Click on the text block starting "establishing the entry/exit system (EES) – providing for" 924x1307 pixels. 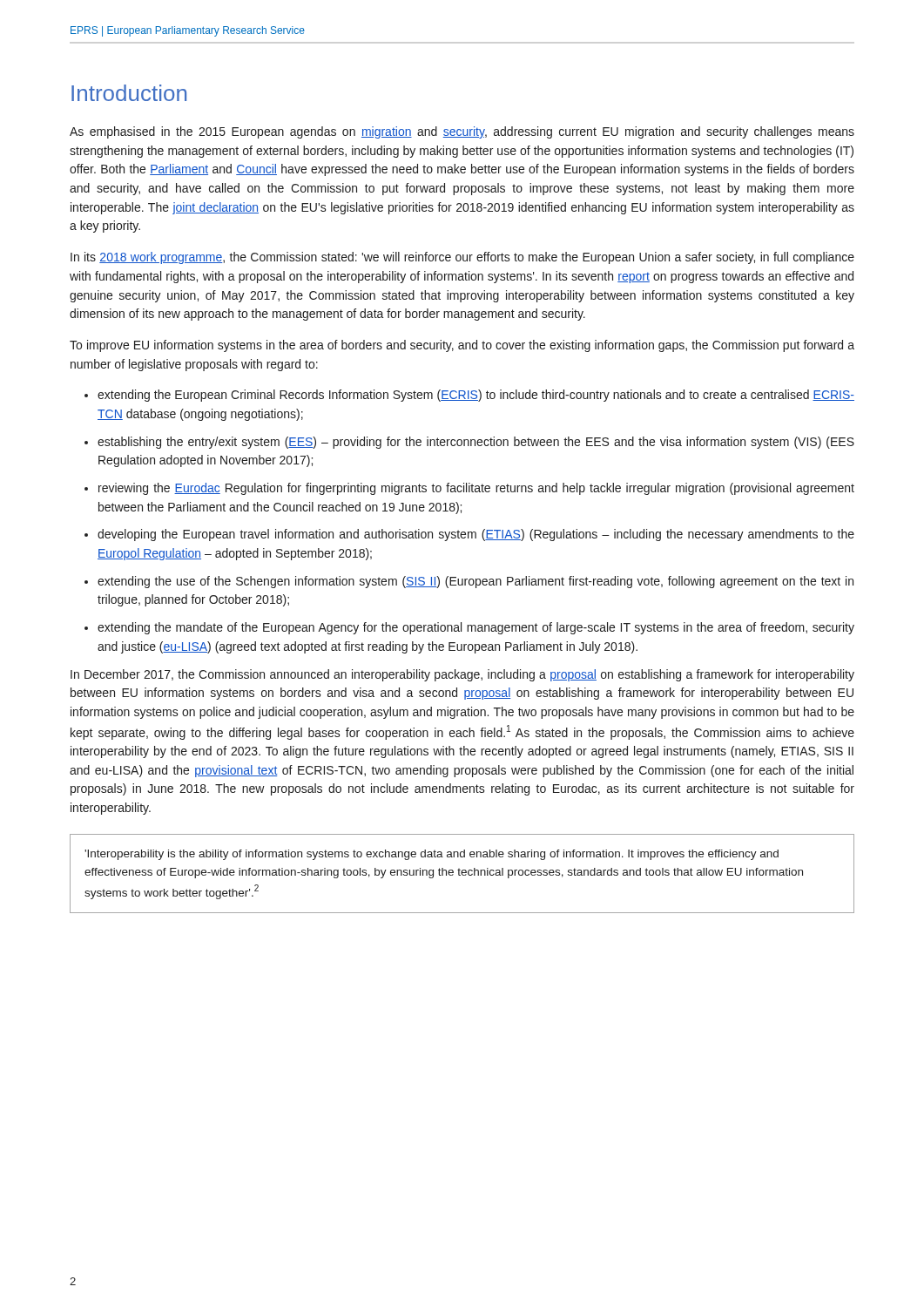476,451
